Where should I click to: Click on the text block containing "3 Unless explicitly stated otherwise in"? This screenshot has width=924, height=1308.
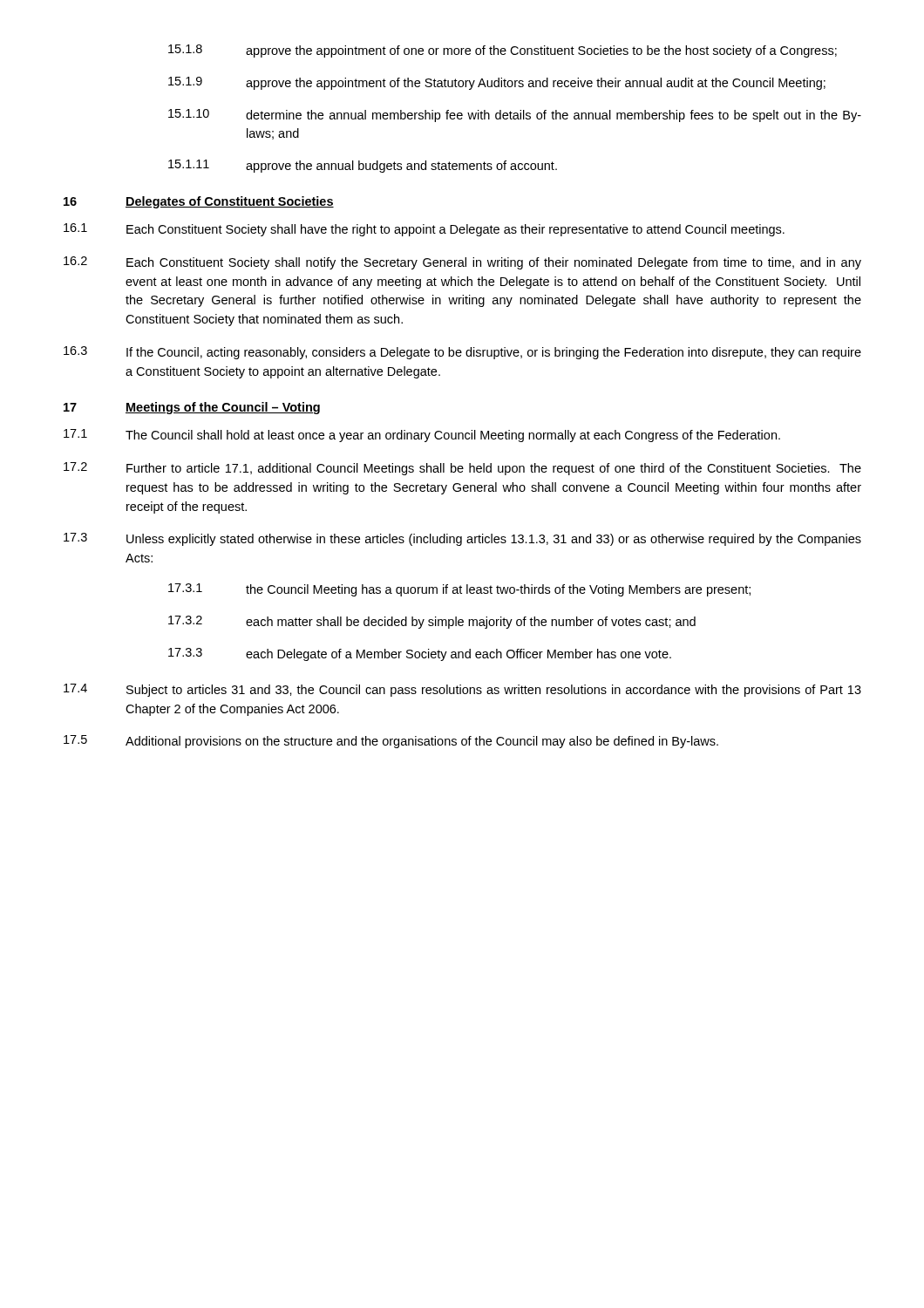click(x=462, y=549)
